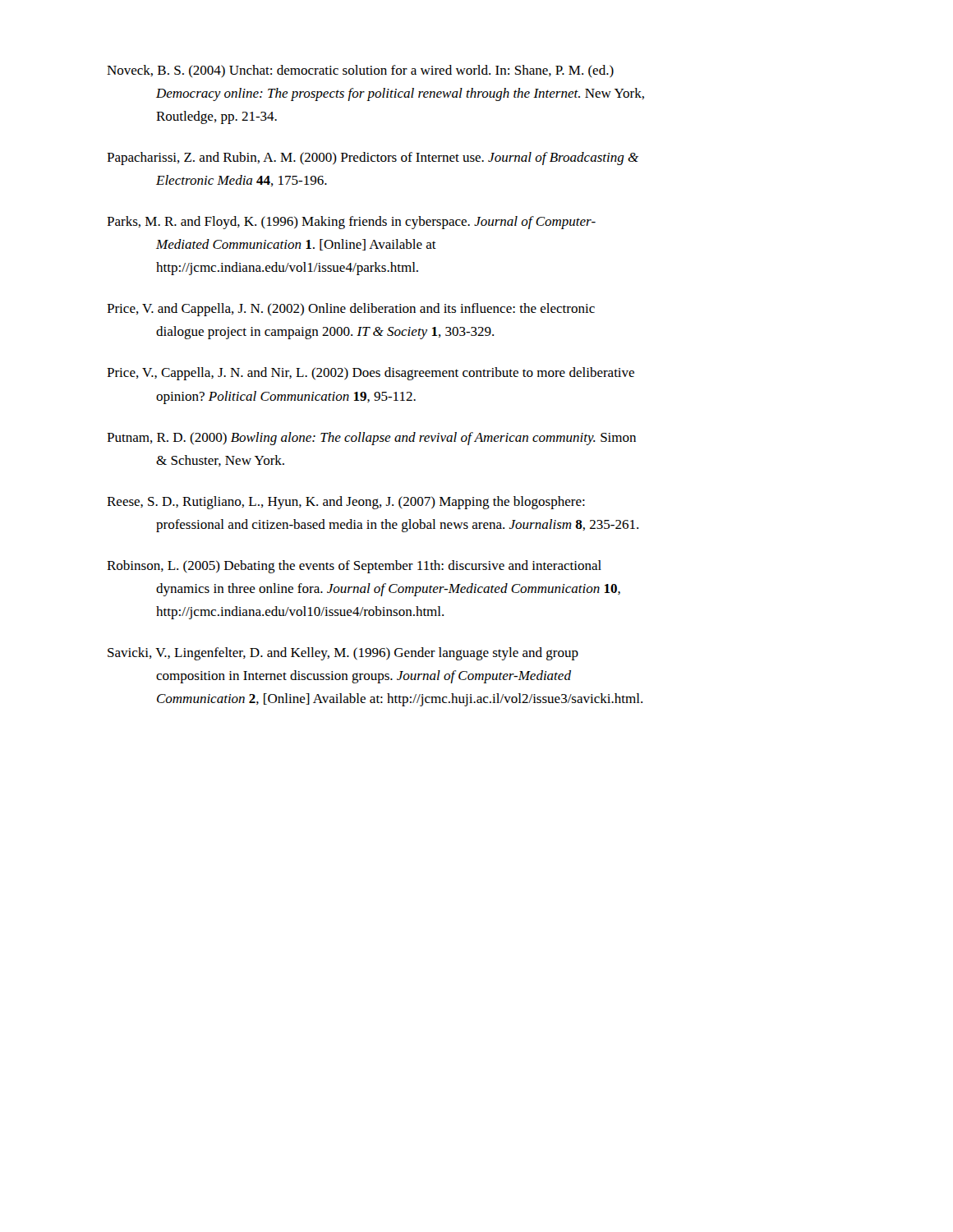Click on the list item with the text "Reese, S. D.,"
Image resolution: width=953 pixels, height=1232 pixels.
click(x=476, y=513)
